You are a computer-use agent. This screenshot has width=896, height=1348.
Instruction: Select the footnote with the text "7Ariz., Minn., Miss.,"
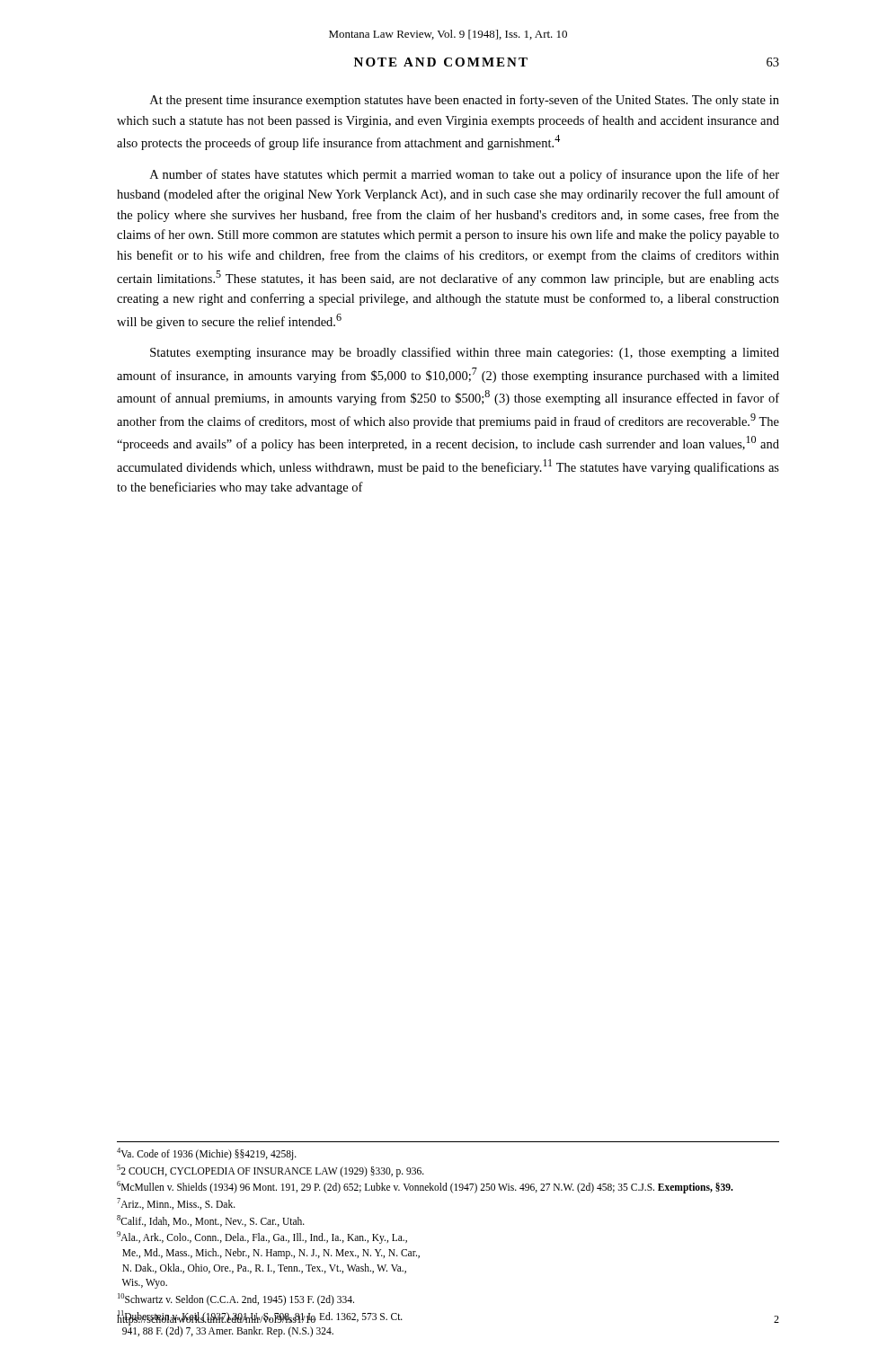tap(176, 1203)
